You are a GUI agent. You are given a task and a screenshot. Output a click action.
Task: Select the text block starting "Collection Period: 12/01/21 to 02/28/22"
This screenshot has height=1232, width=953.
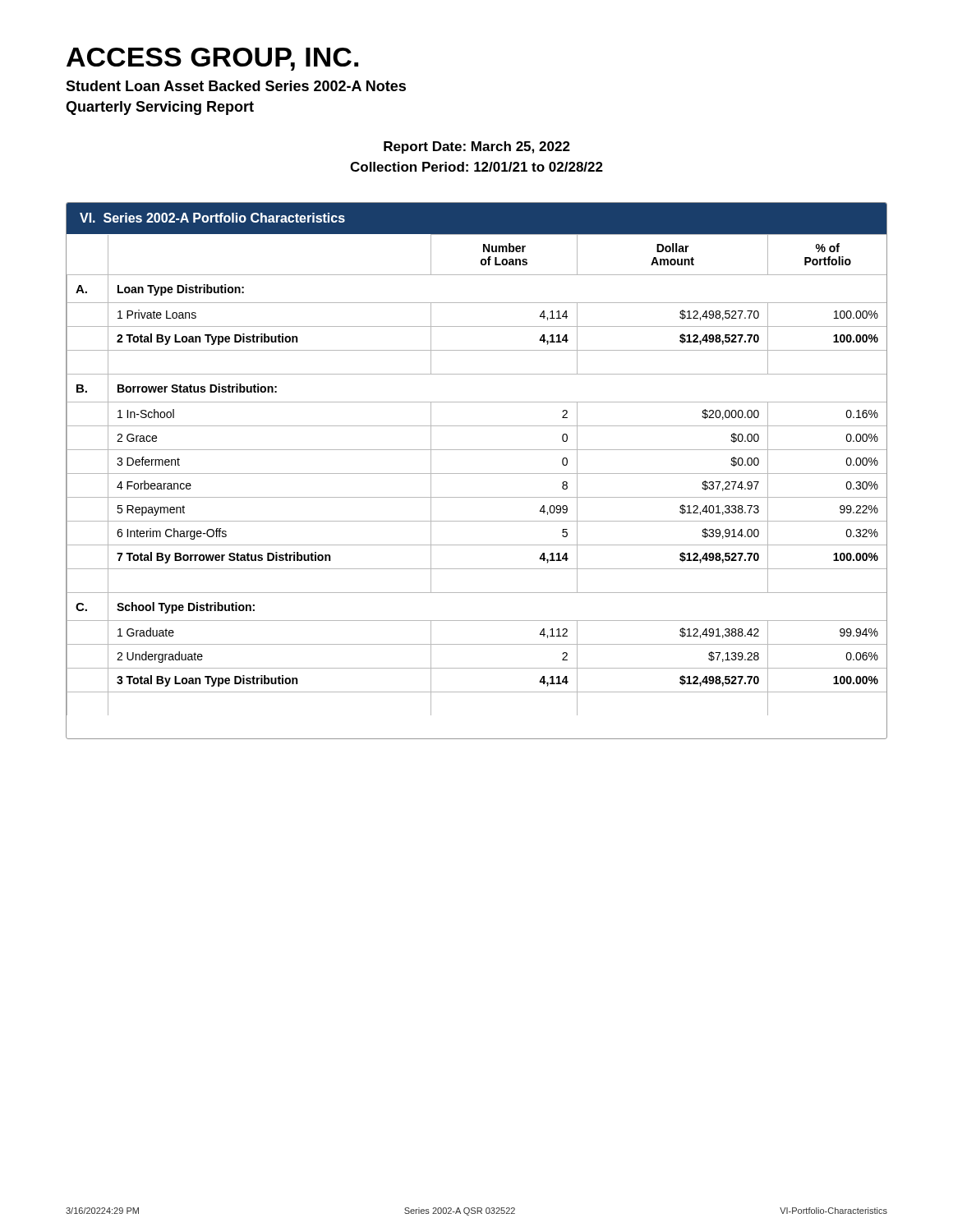476,167
